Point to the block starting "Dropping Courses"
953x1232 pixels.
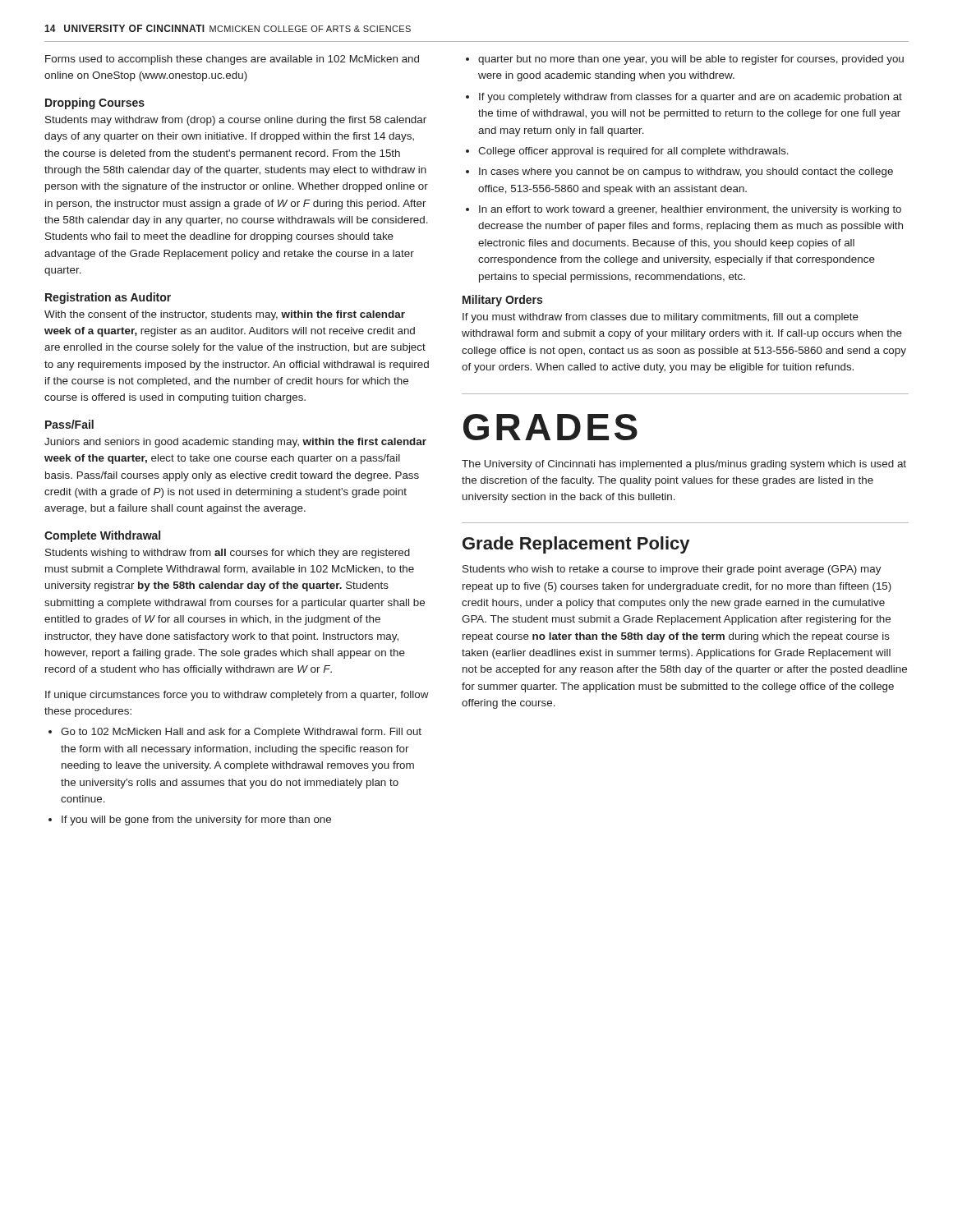(95, 102)
